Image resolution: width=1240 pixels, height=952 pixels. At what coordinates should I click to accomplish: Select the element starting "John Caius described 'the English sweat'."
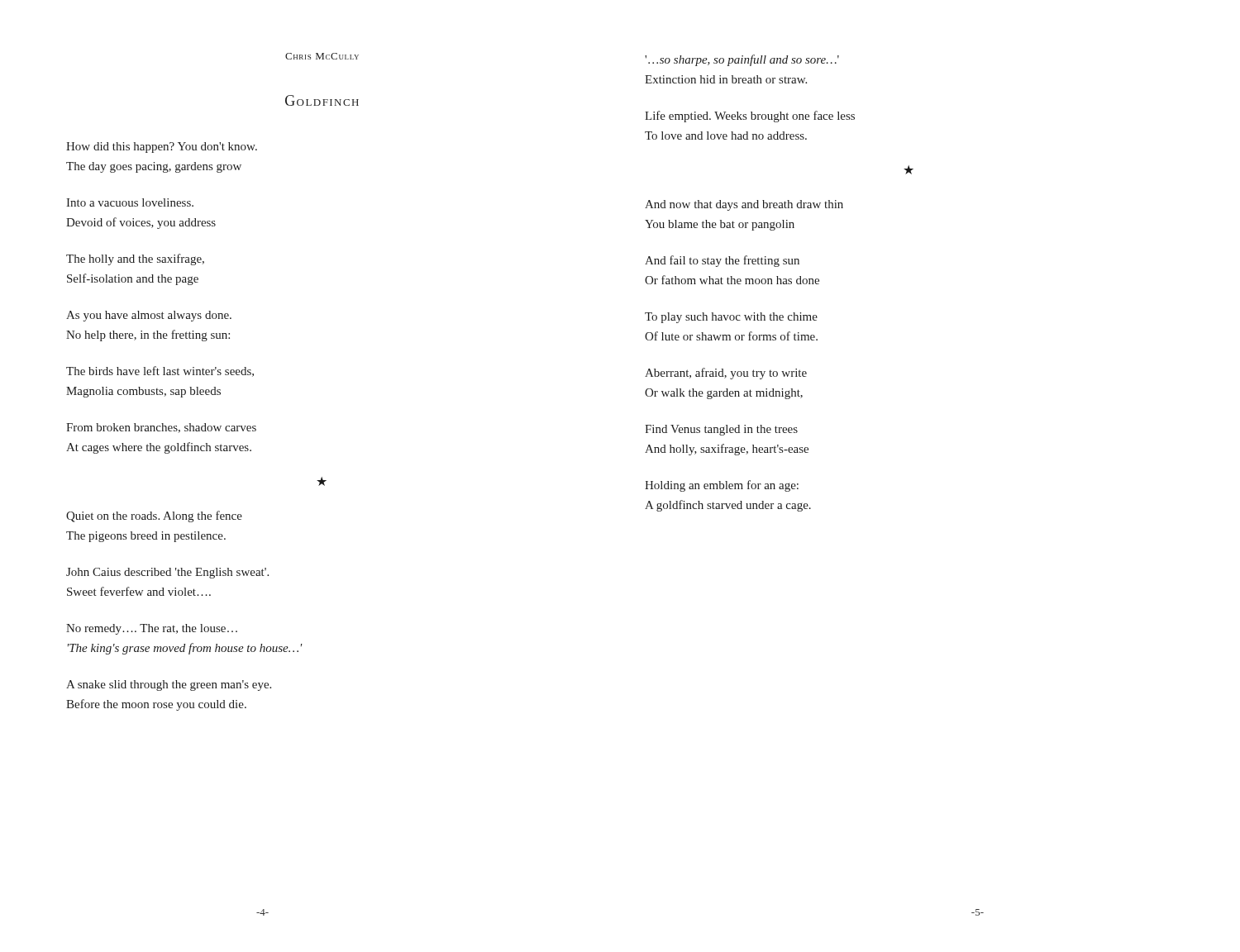pos(167,573)
